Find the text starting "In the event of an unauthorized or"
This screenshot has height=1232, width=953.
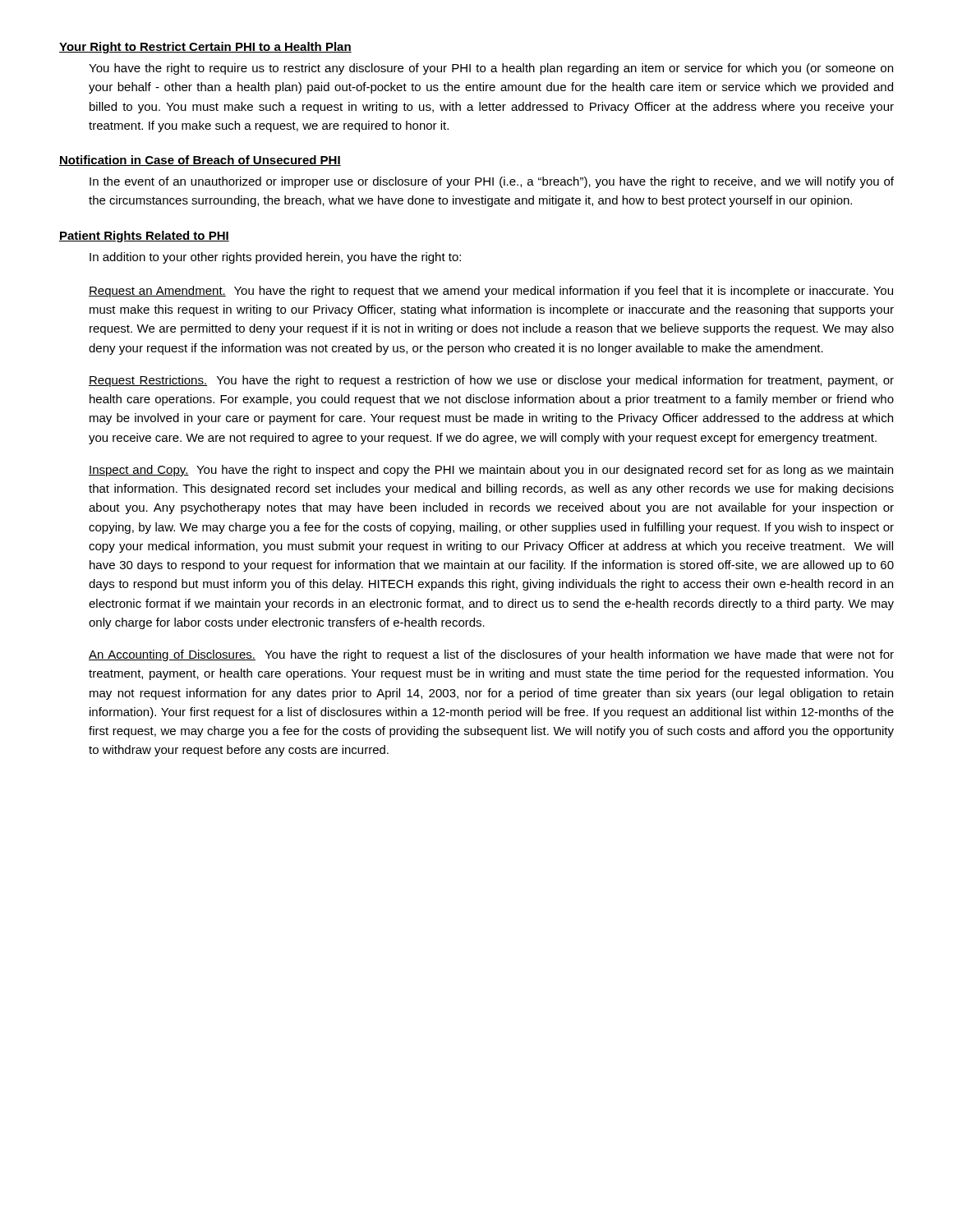pos(491,191)
